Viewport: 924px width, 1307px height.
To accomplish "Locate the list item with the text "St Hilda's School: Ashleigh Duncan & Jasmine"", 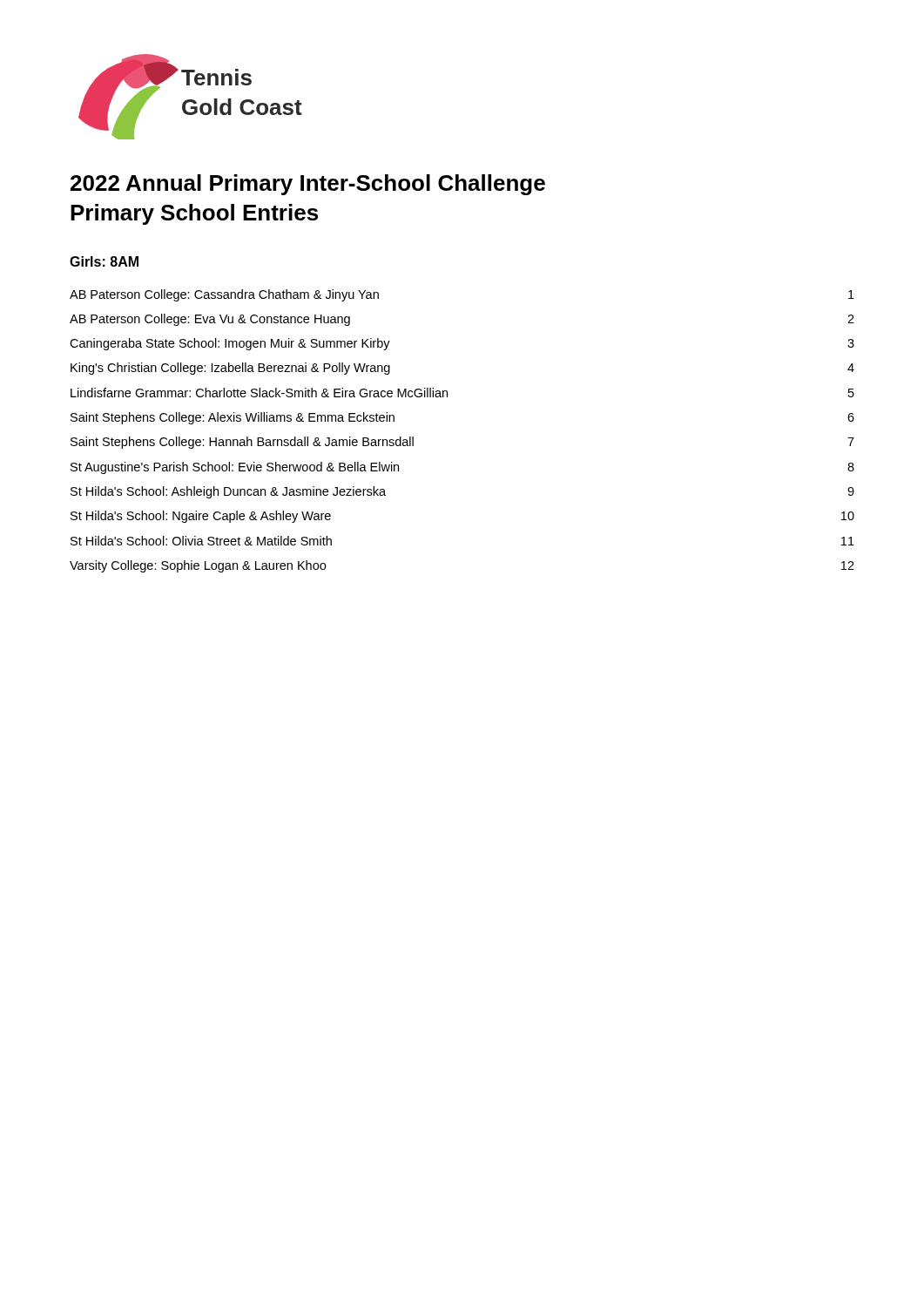I will 229,494.
